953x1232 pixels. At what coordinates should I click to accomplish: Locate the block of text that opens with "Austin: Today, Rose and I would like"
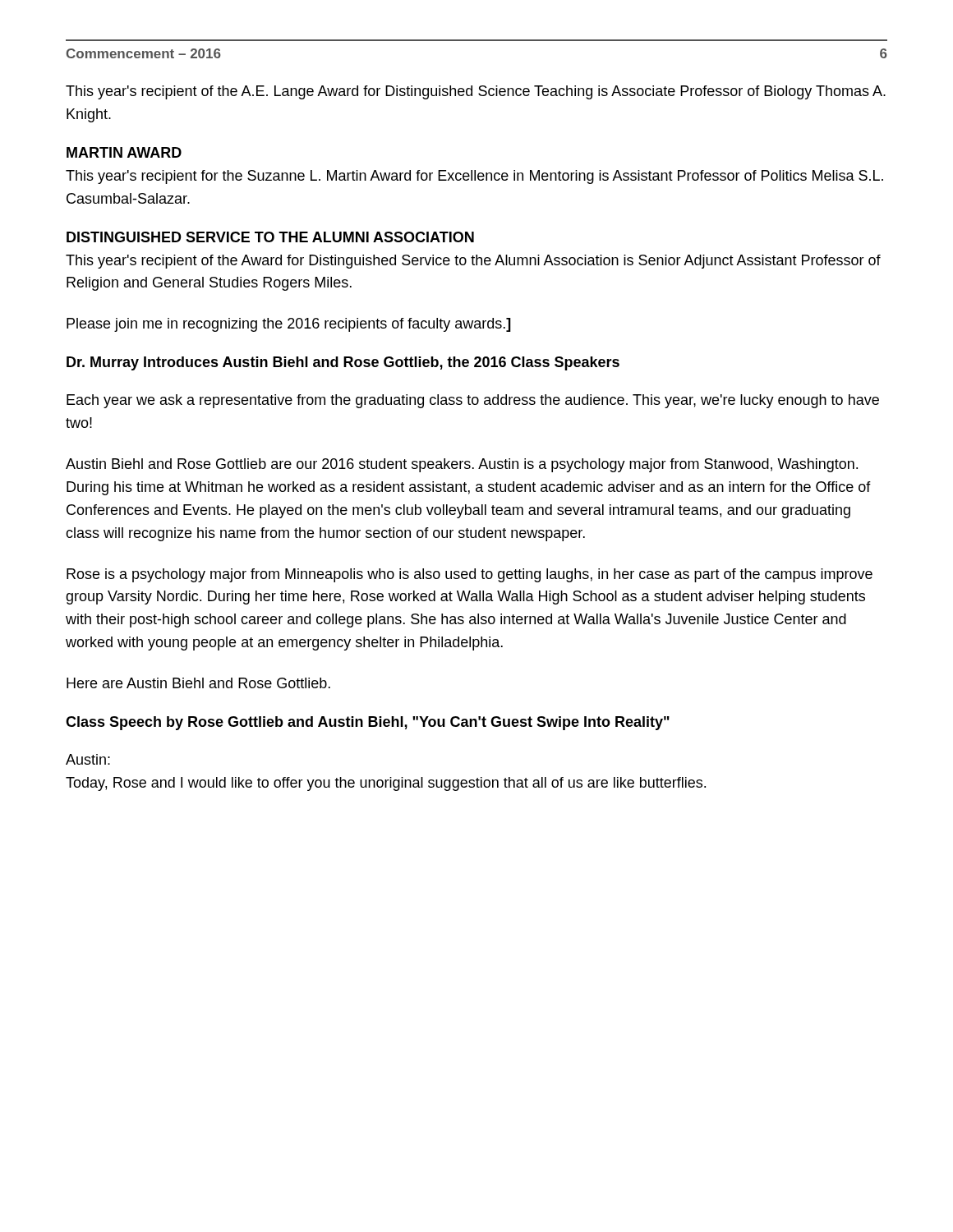386,771
